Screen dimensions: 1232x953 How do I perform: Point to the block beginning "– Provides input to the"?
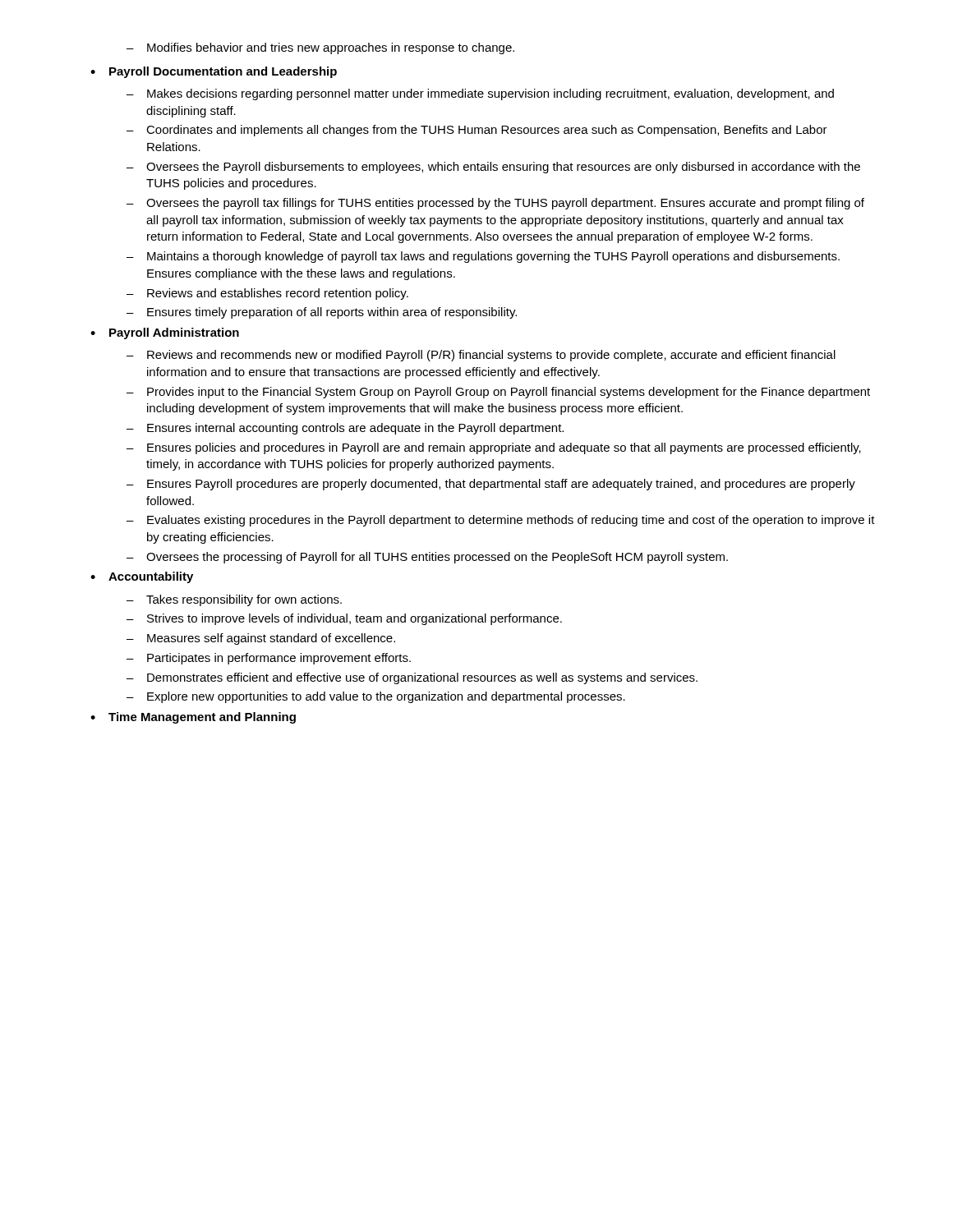click(x=503, y=400)
